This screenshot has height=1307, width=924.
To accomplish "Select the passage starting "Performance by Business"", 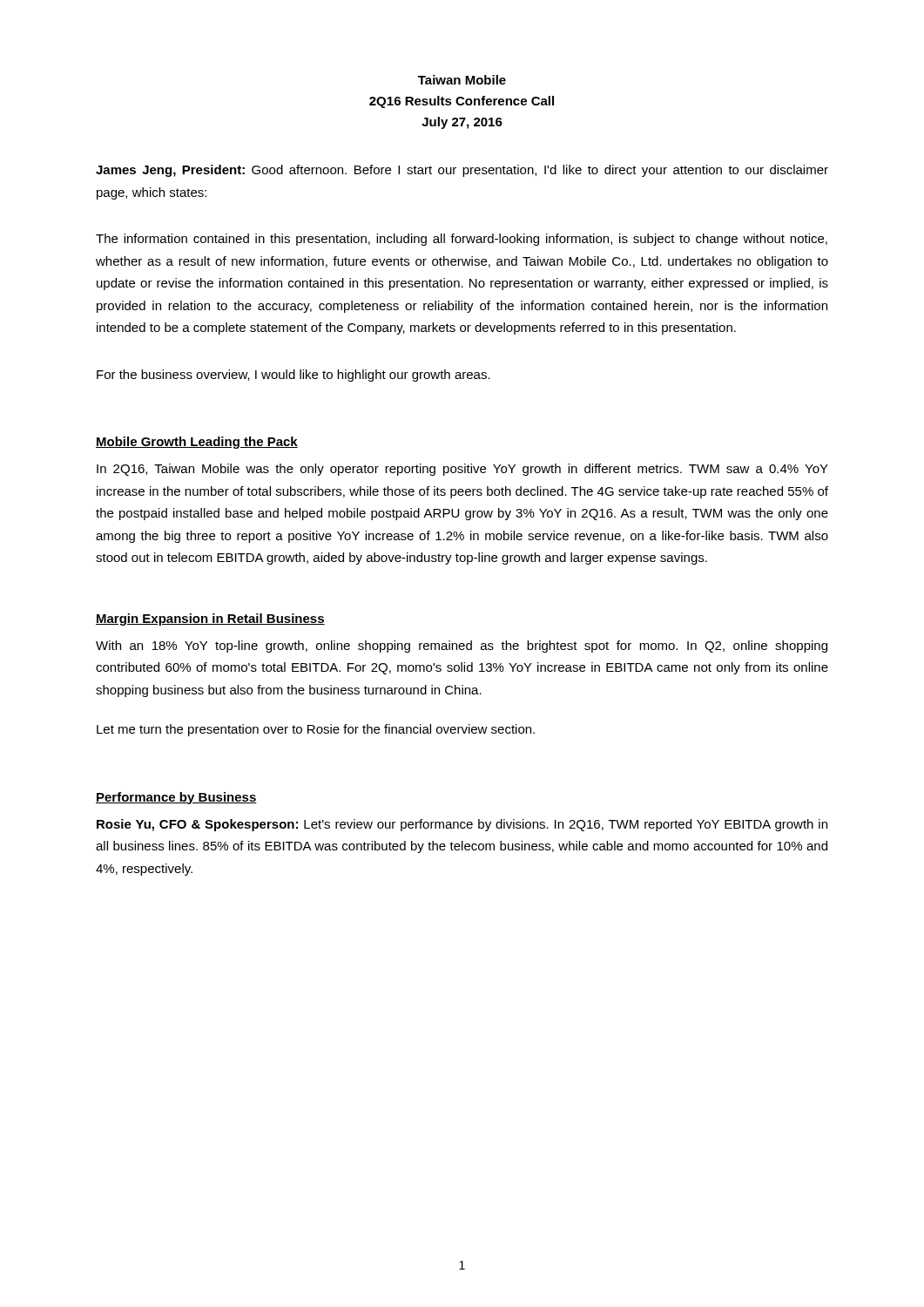I will 176,796.
